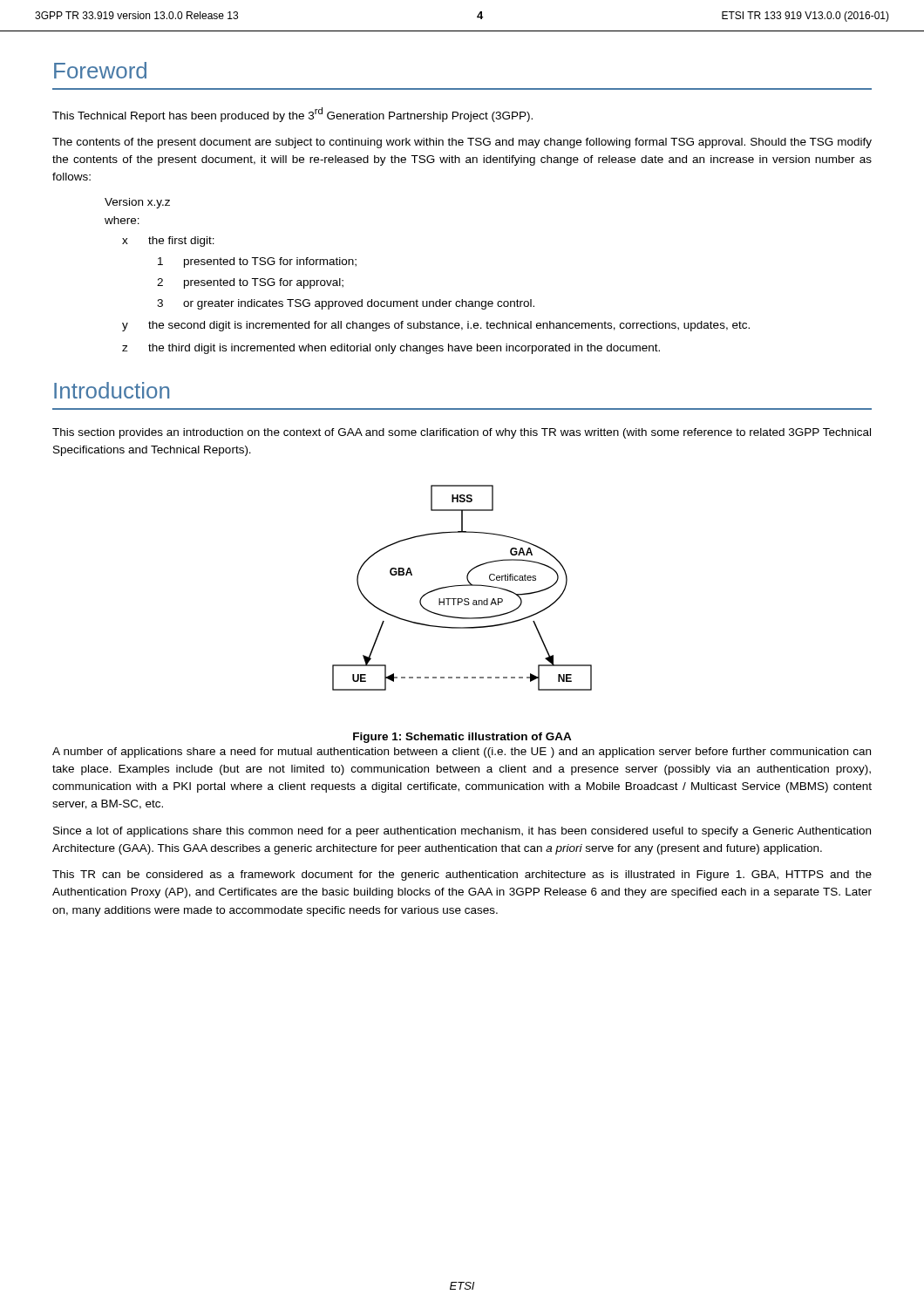Point to the block starting "This Technical Report has been"
Image resolution: width=924 pixels, height=1308 pixels.
[293, 114]
